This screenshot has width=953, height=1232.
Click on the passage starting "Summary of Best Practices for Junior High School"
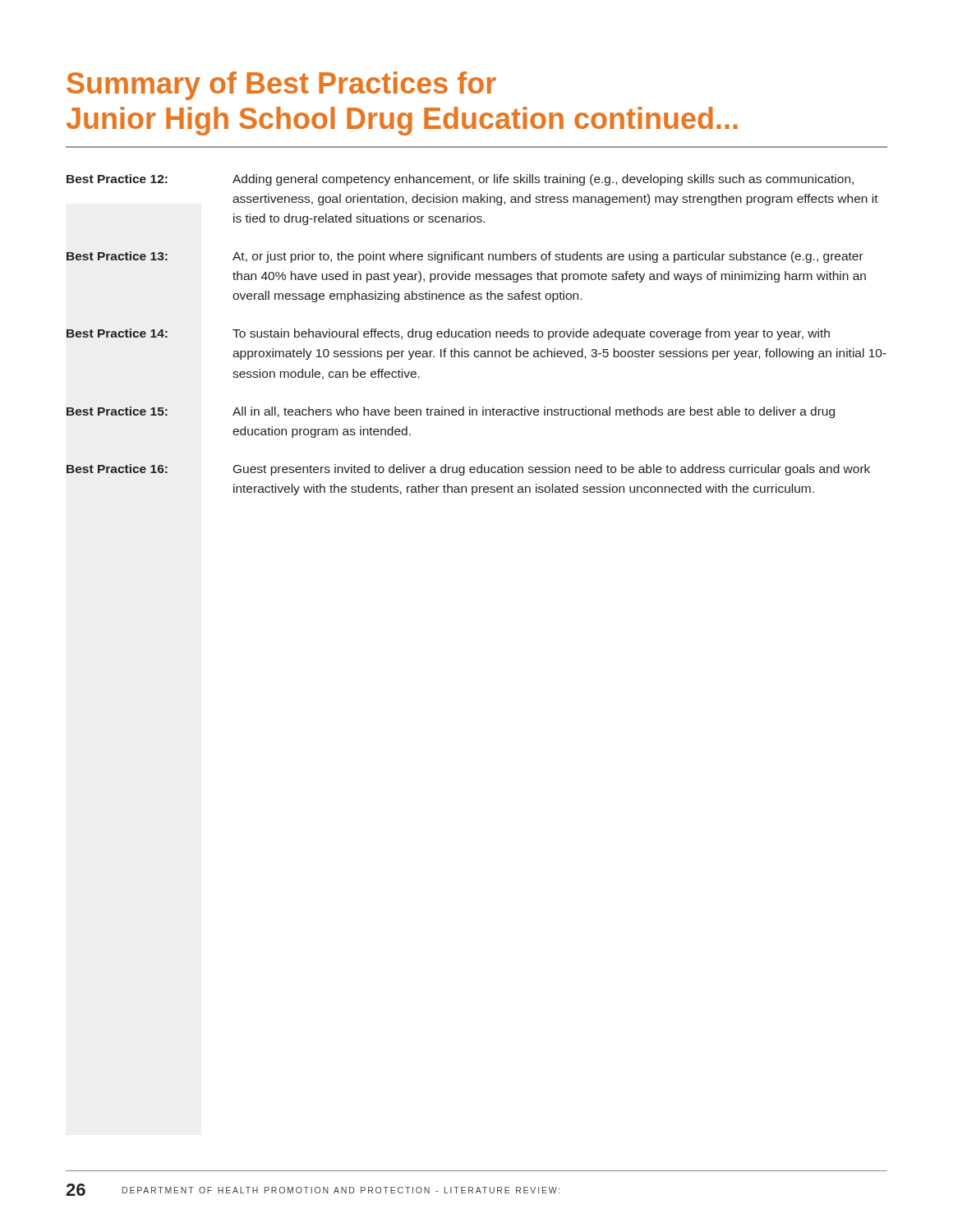(476, 101)
